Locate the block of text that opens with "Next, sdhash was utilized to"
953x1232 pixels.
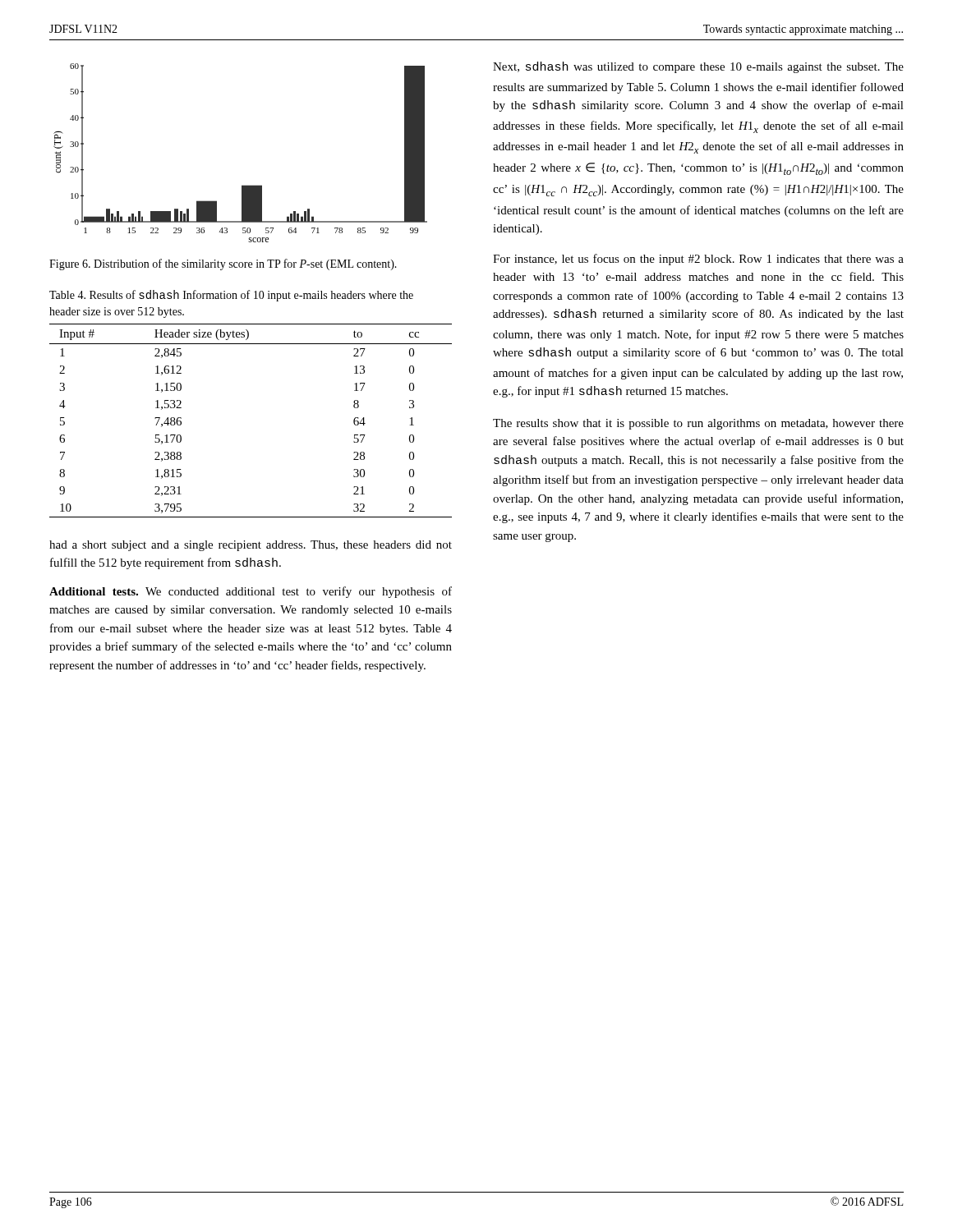tap(698, 147)
